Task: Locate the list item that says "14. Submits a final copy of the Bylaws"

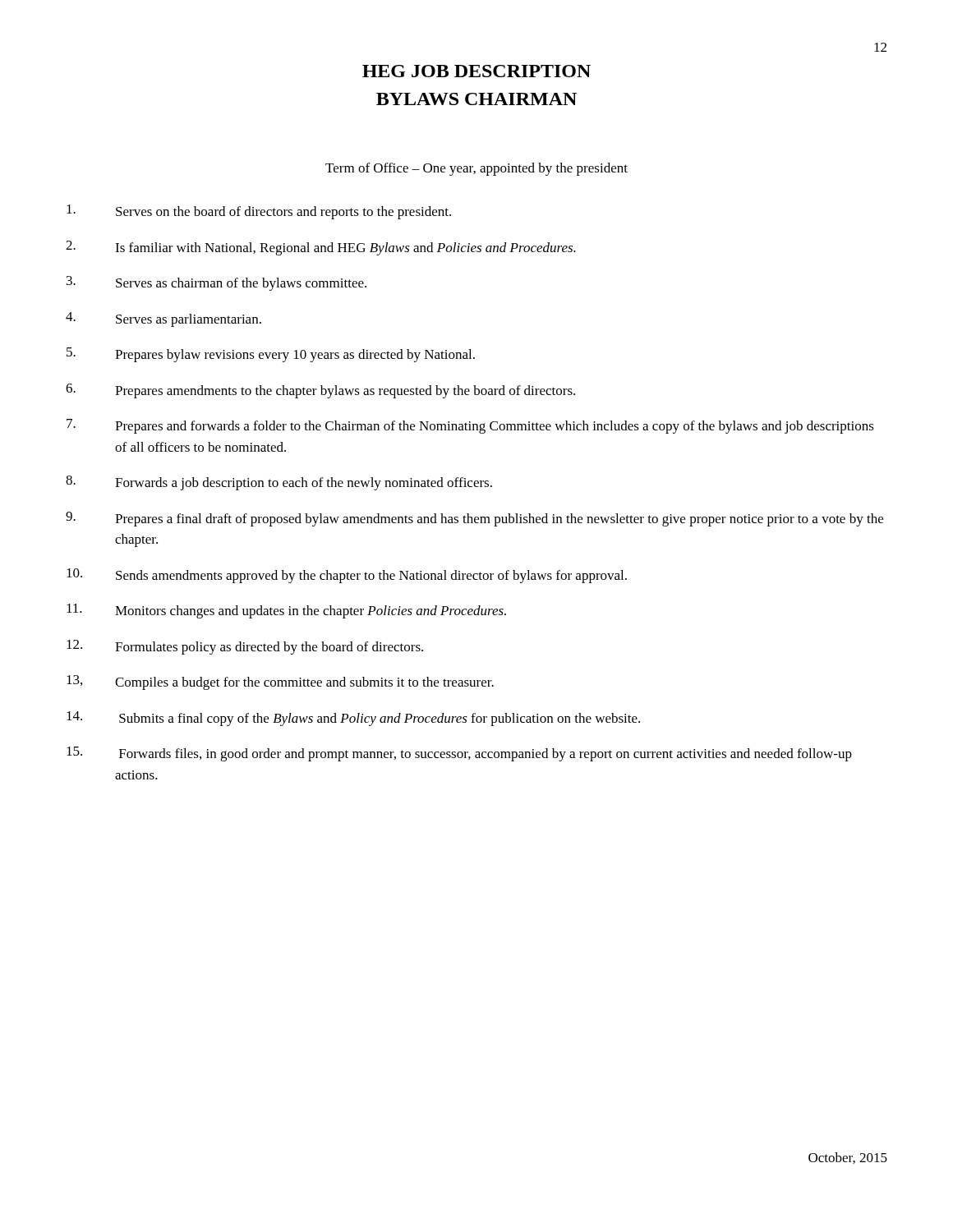Action: tap(476, 718)
